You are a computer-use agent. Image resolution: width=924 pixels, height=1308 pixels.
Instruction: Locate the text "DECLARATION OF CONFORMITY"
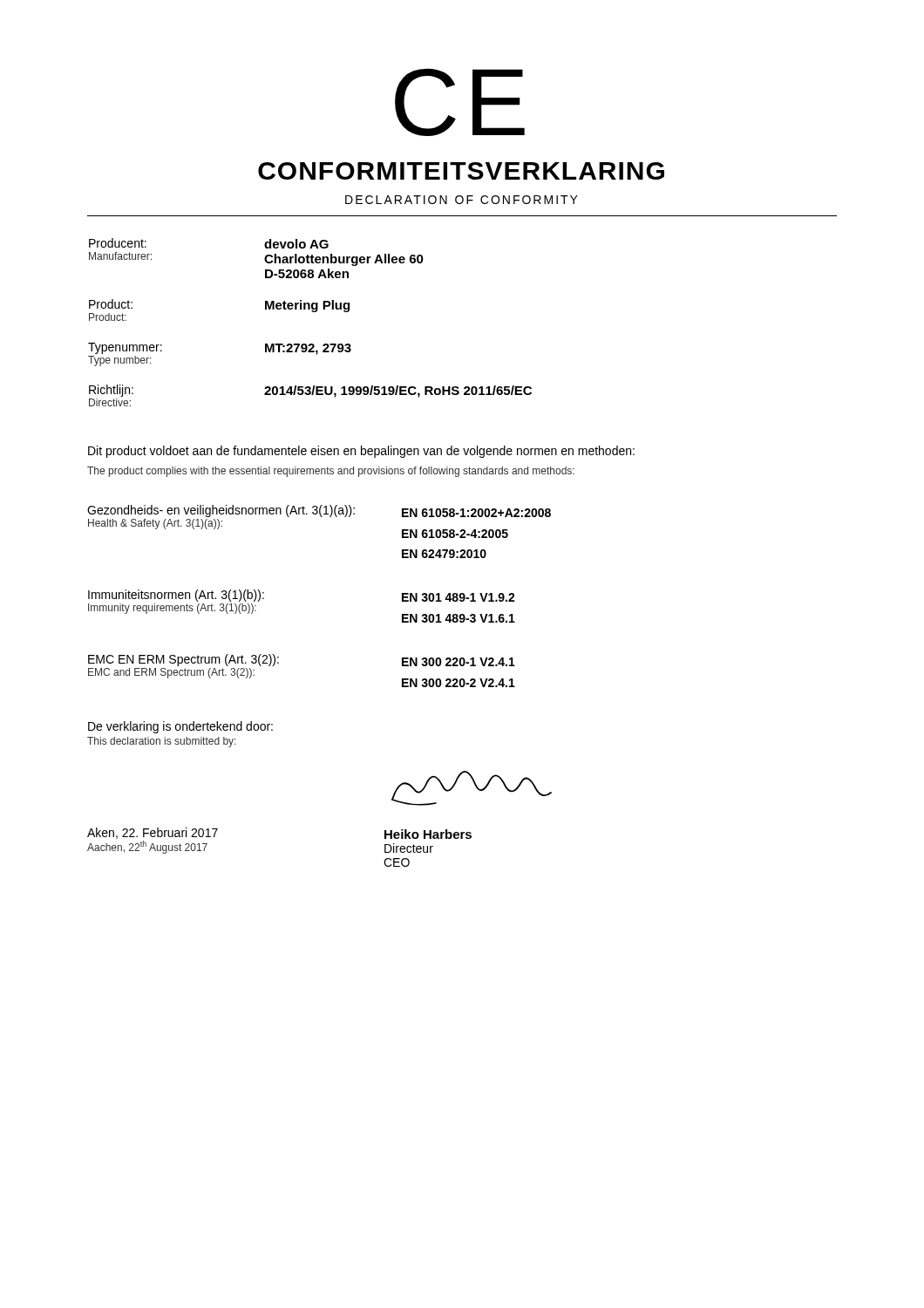tap(462, 200)
